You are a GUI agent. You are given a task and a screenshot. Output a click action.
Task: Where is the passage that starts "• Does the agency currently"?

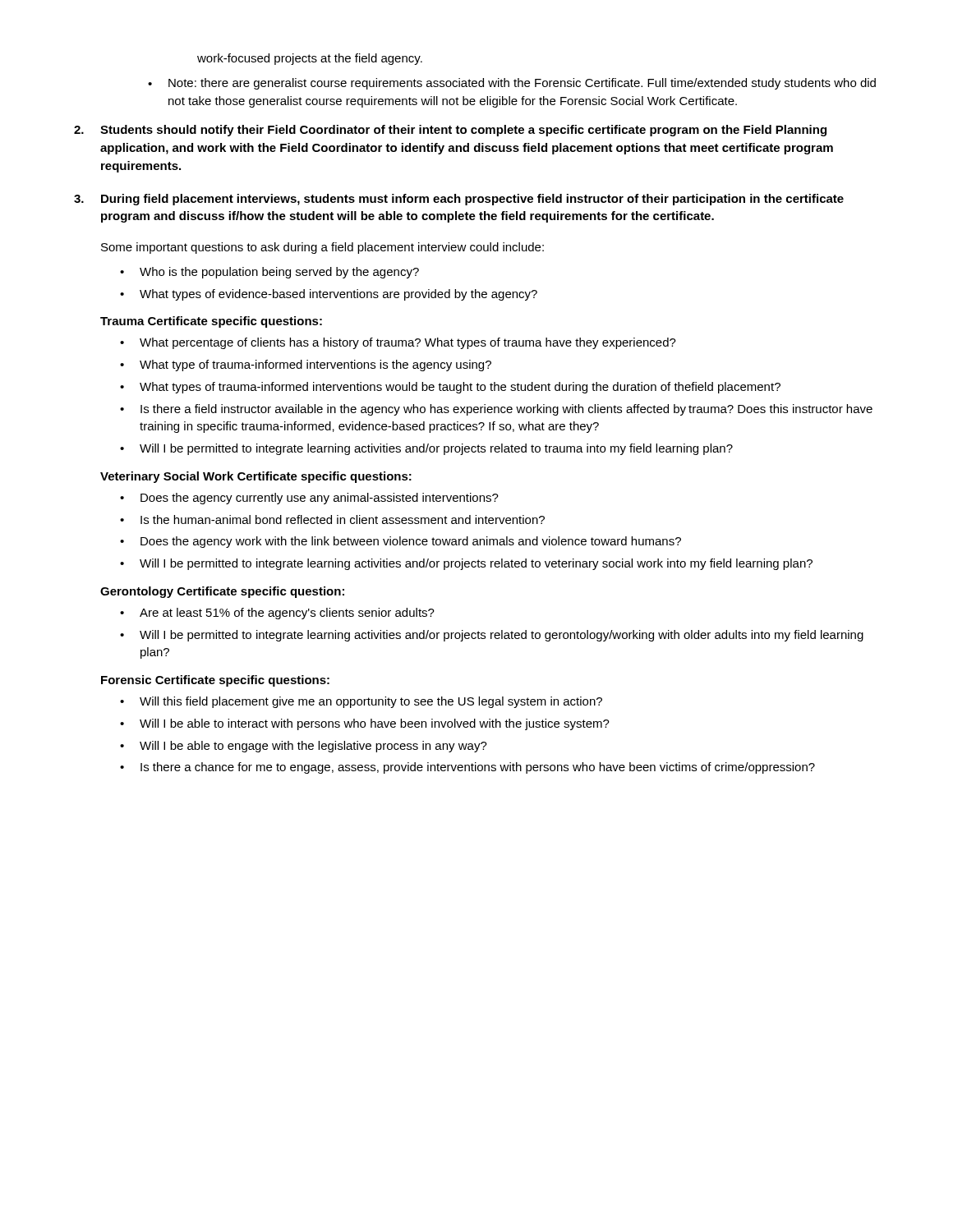pyautogui.click(x=309, y=497)
